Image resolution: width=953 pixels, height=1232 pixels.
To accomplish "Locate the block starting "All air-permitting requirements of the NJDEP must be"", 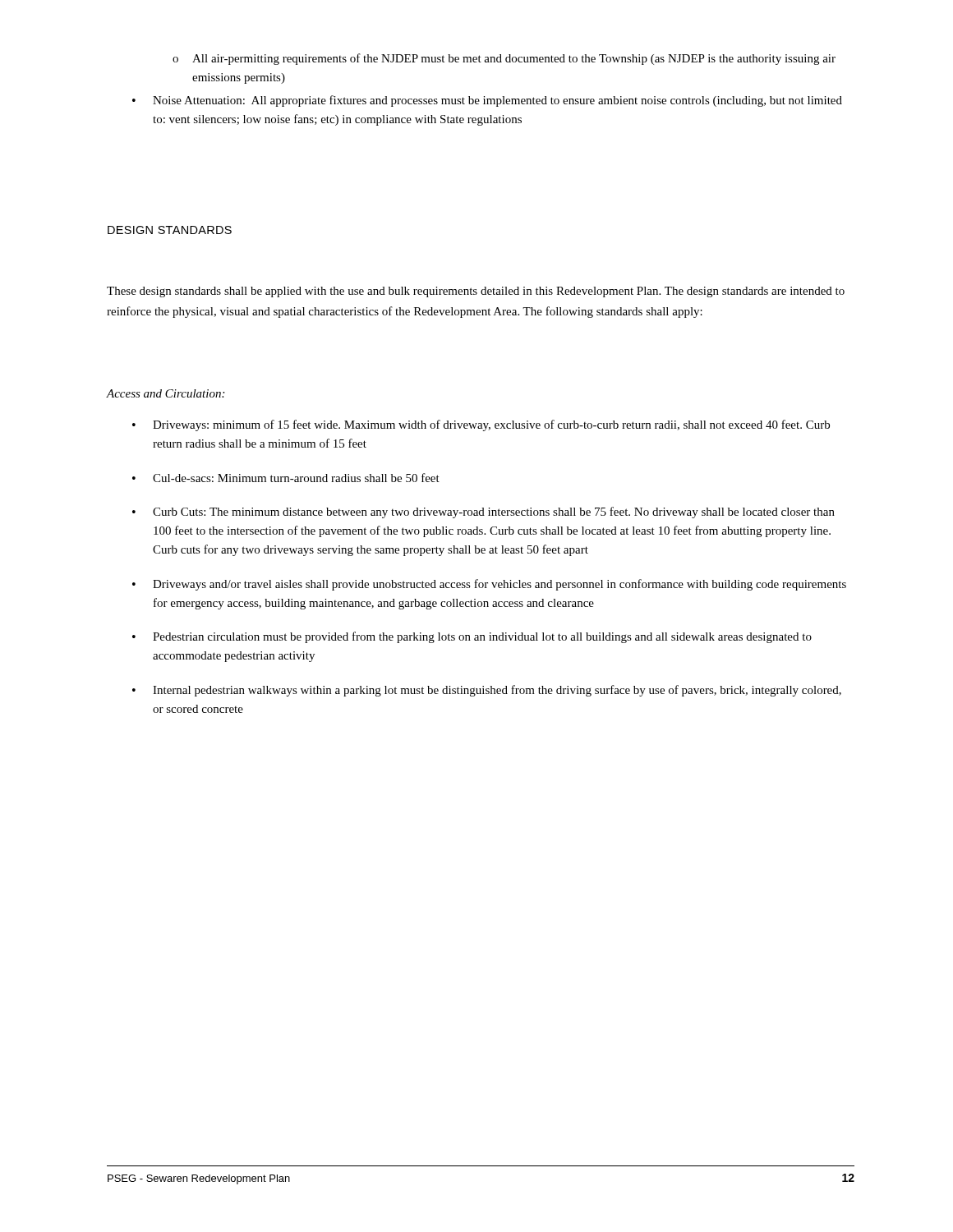I will [x=513, y=68].
